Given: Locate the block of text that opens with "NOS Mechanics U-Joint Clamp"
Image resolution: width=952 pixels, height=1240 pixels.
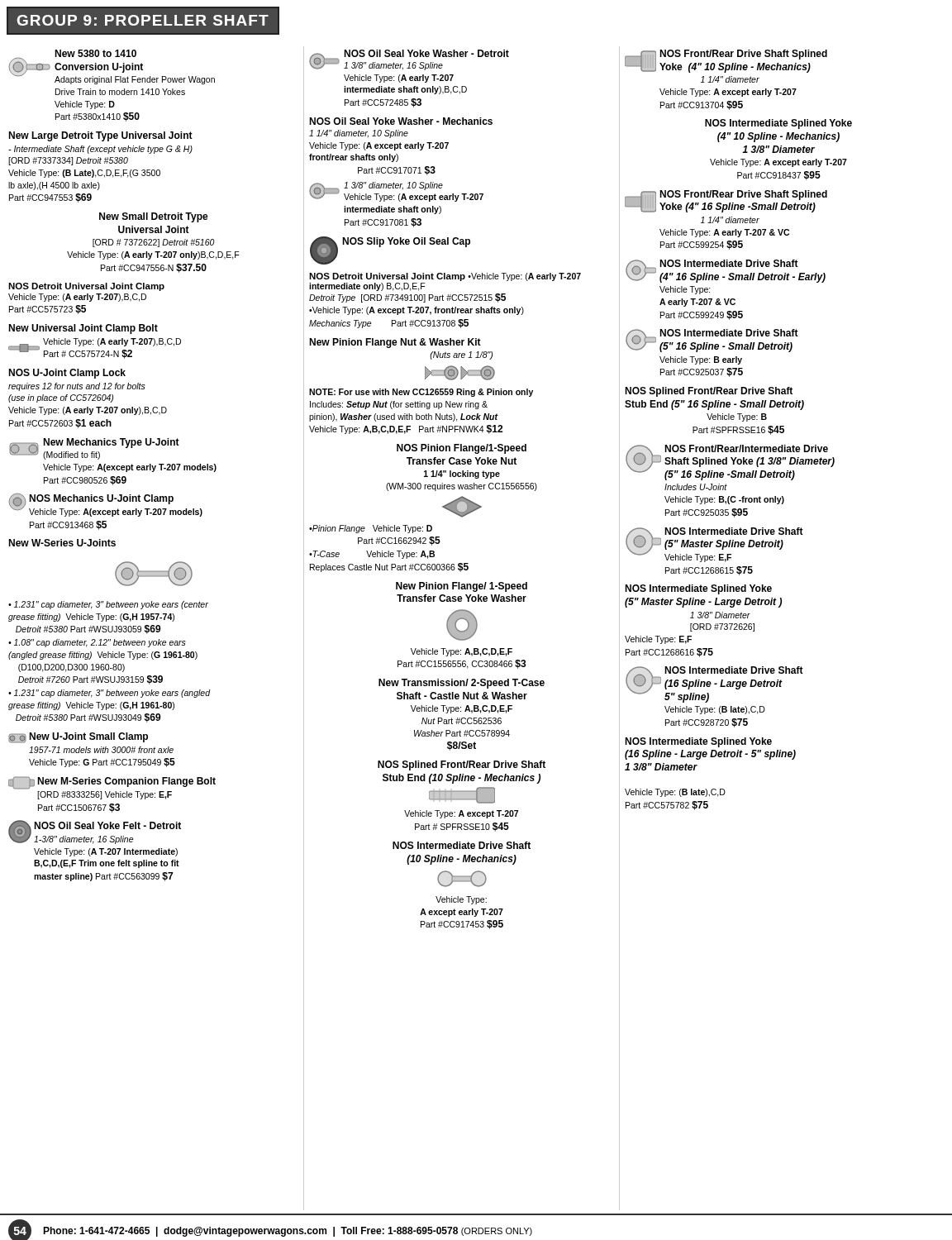Looking at the screenshot, I should (105, 512).
